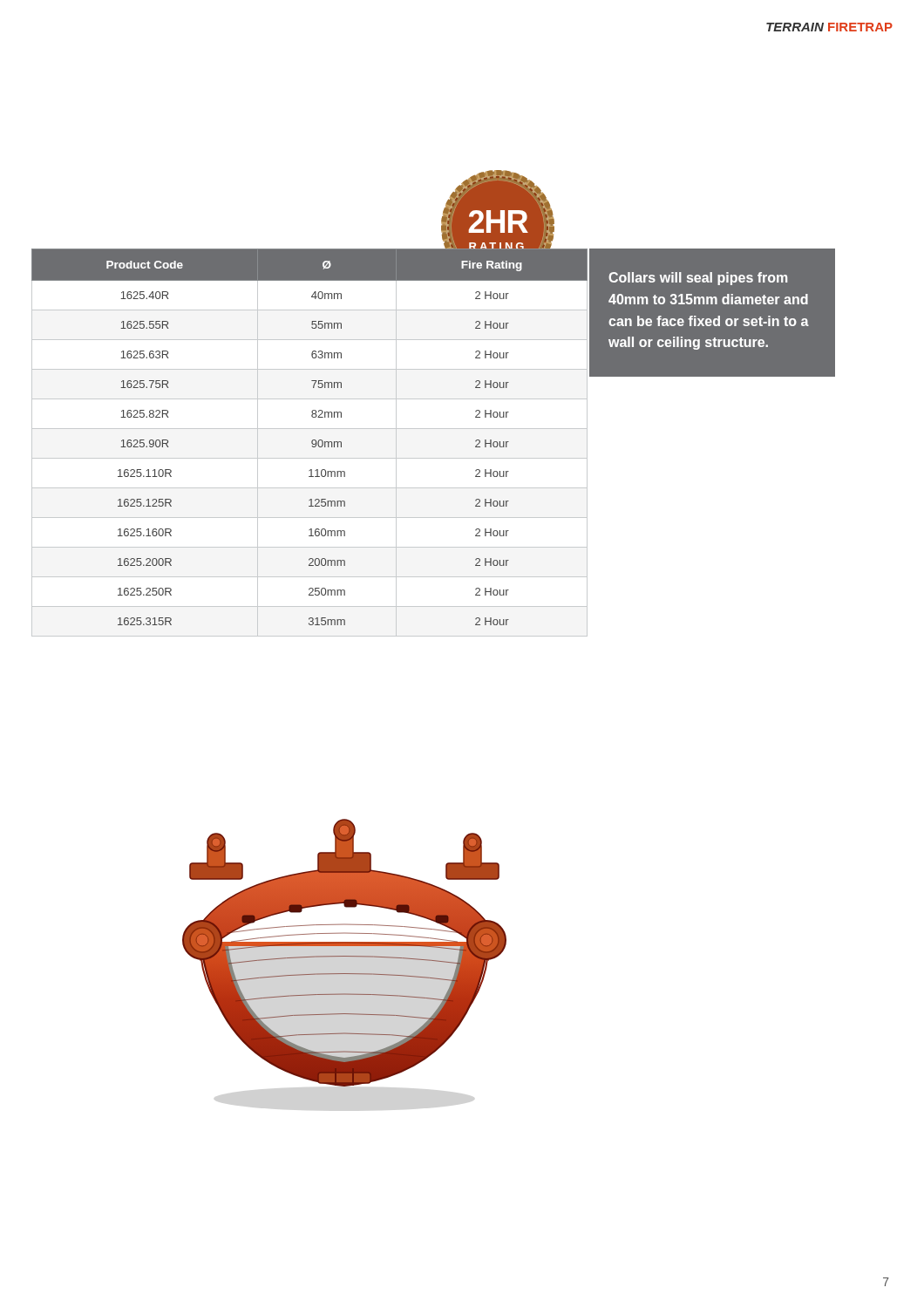924x1308 pixels.
Task: Locate the block of text that opens with "Collars will seal pipes"
Action: click(x=712, y=311)
